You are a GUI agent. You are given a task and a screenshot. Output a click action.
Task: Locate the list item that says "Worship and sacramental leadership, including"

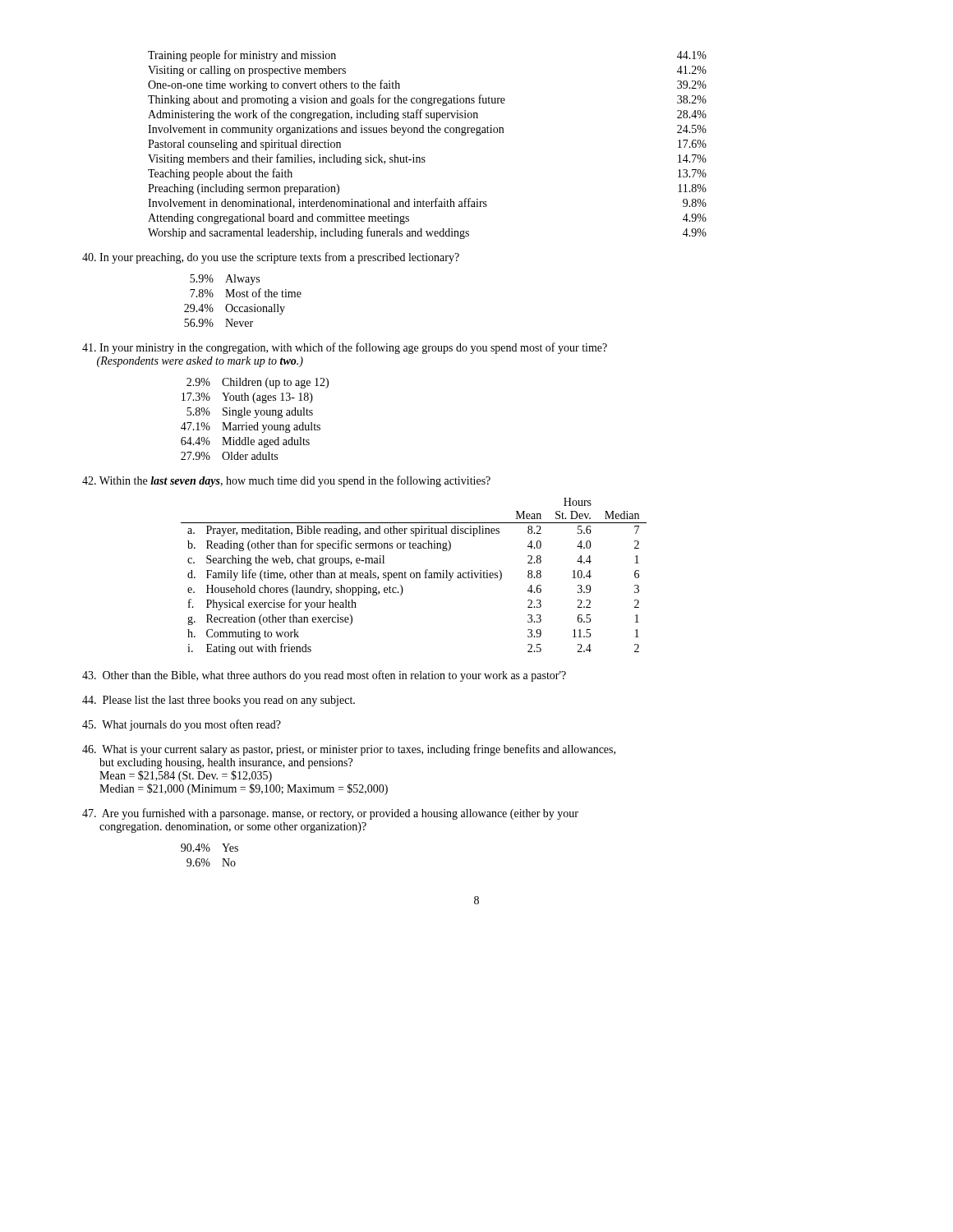click(x=427, y=233)
